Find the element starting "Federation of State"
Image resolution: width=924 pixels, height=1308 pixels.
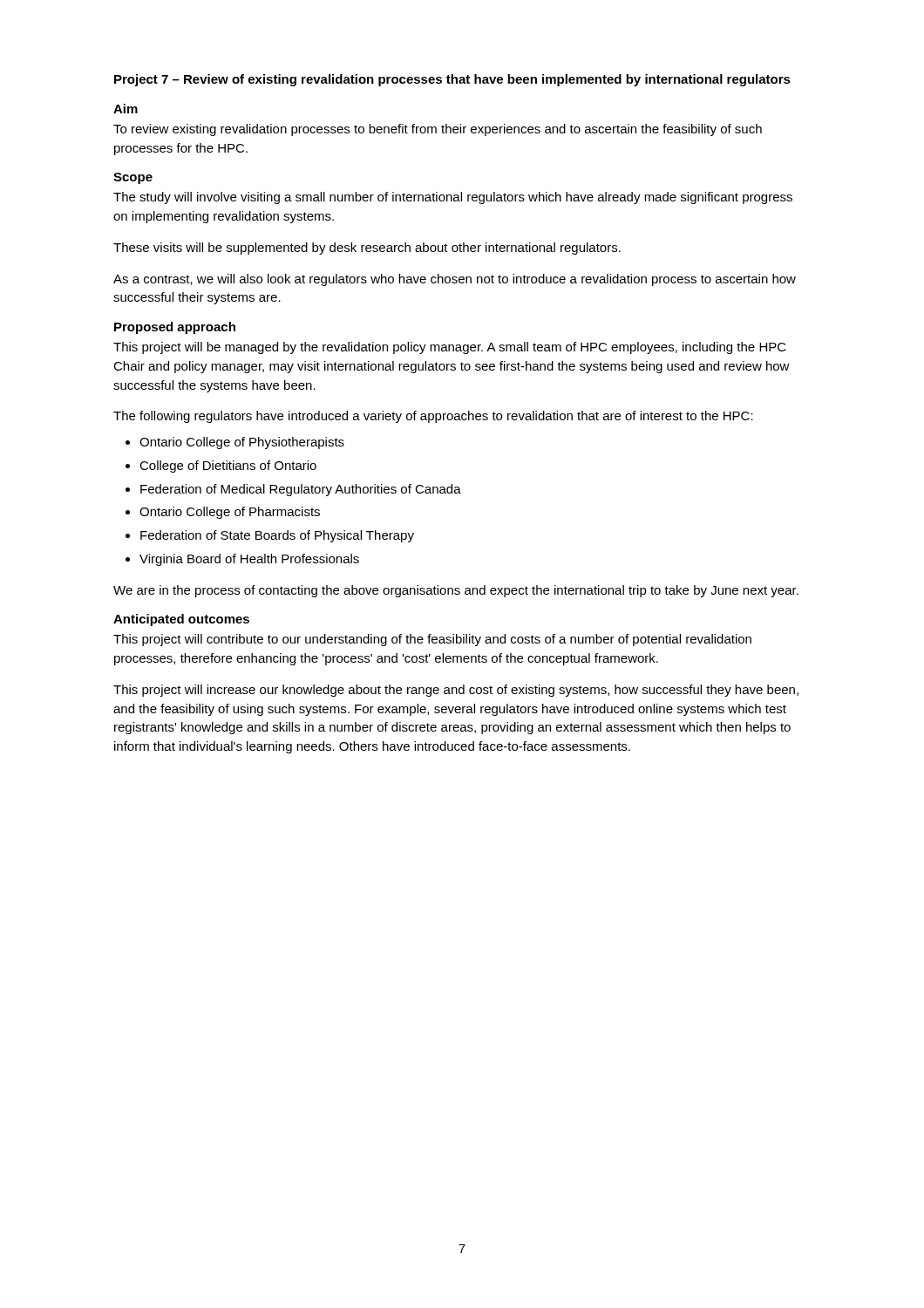click(x=277, y=535)
